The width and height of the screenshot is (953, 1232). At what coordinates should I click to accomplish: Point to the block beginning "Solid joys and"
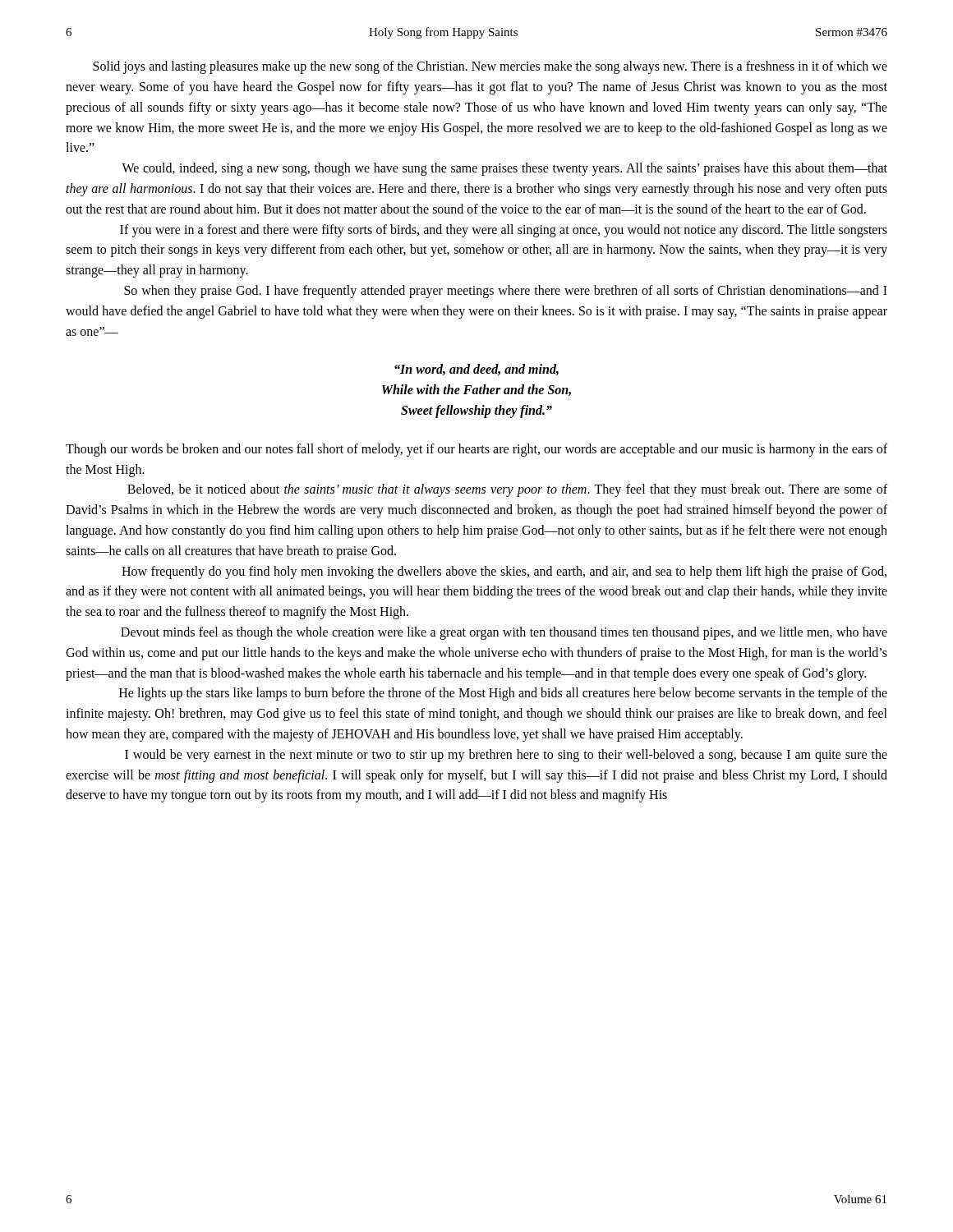pos(476,108)
